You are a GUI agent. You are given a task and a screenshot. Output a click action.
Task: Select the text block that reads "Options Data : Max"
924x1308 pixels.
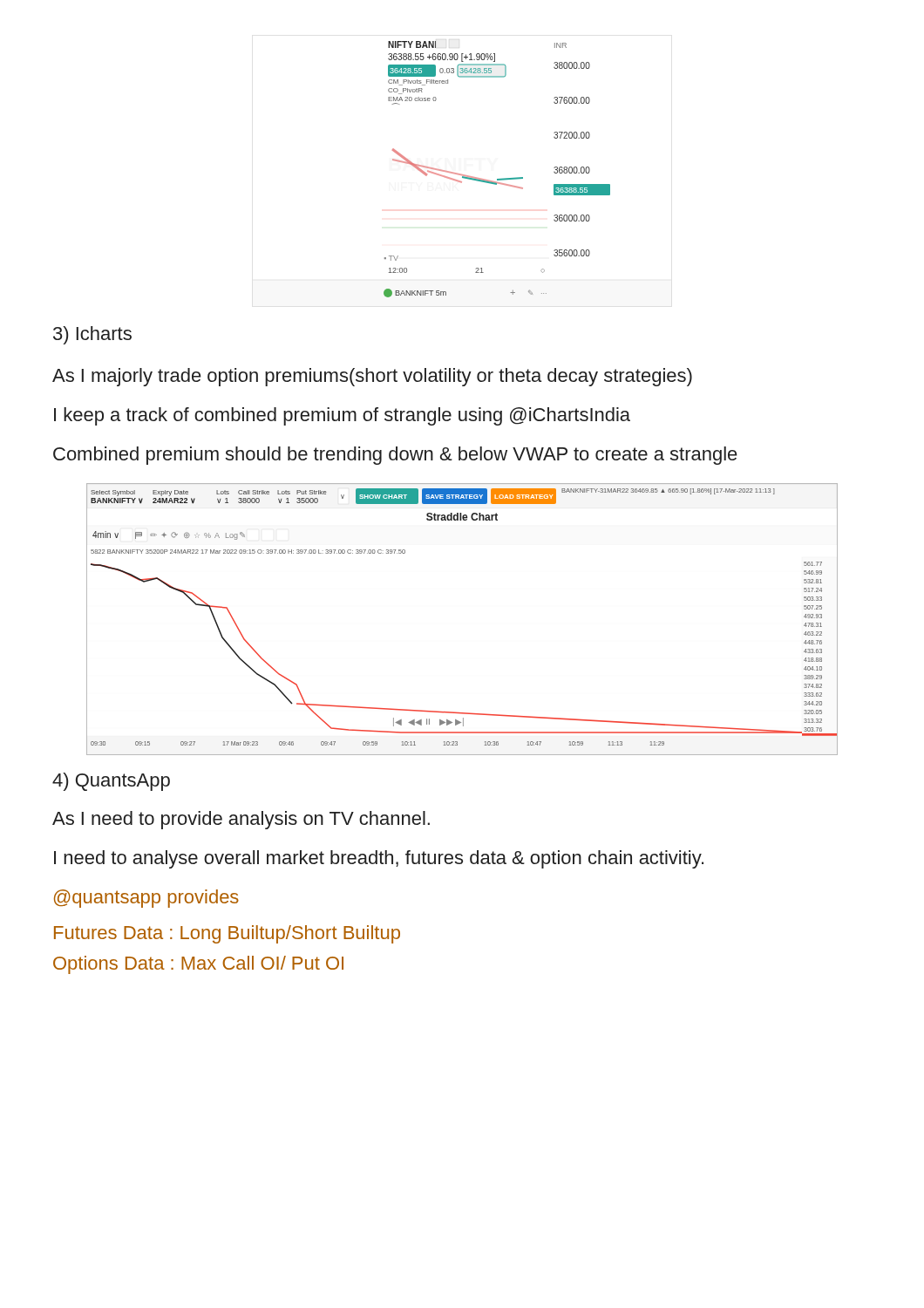pyautogui.click(x=199, y=963)
